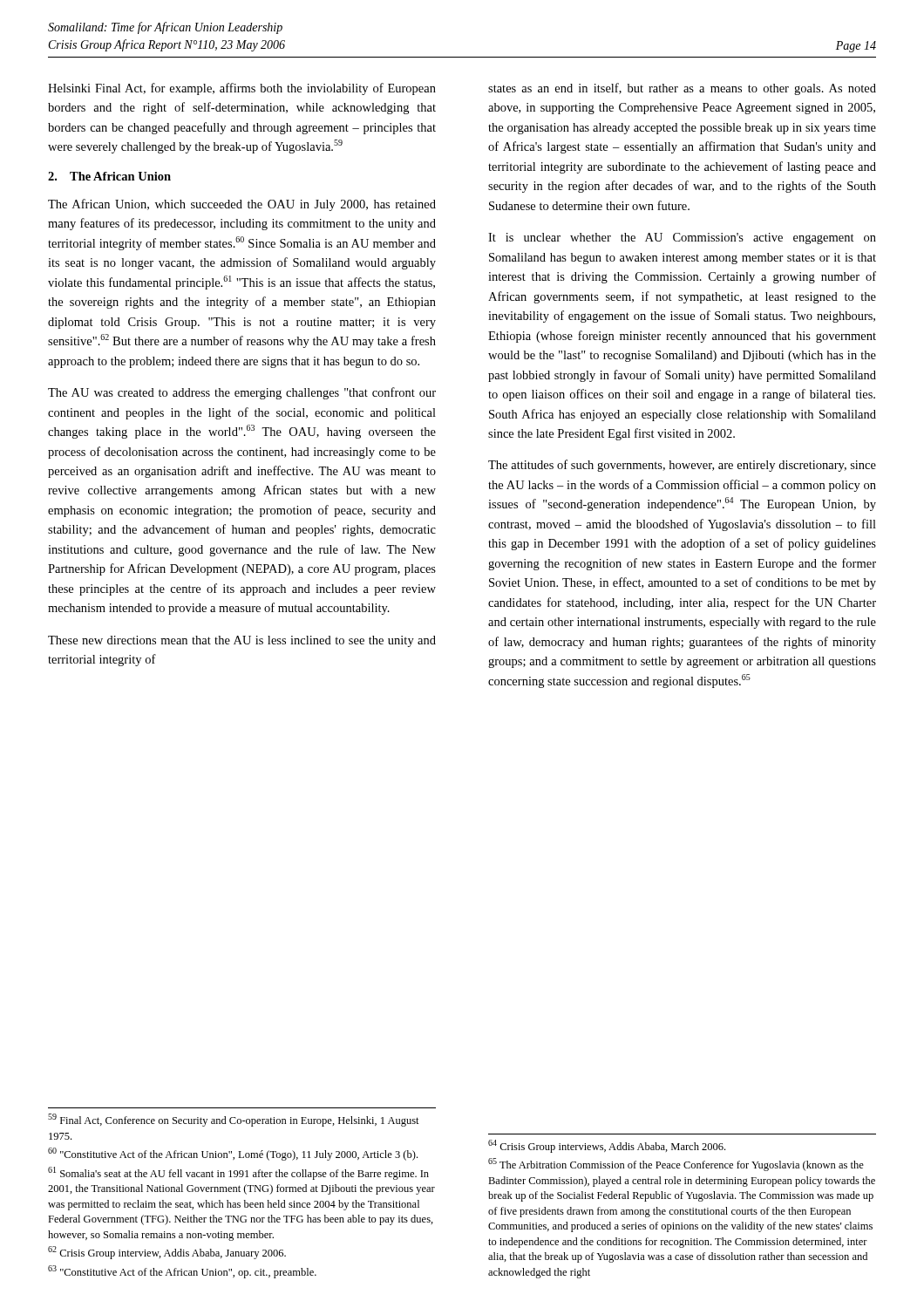Screen dimensions: 1308x924
Task: Point to the region starting "59 Final Act,"
Action: point(242,1196)
